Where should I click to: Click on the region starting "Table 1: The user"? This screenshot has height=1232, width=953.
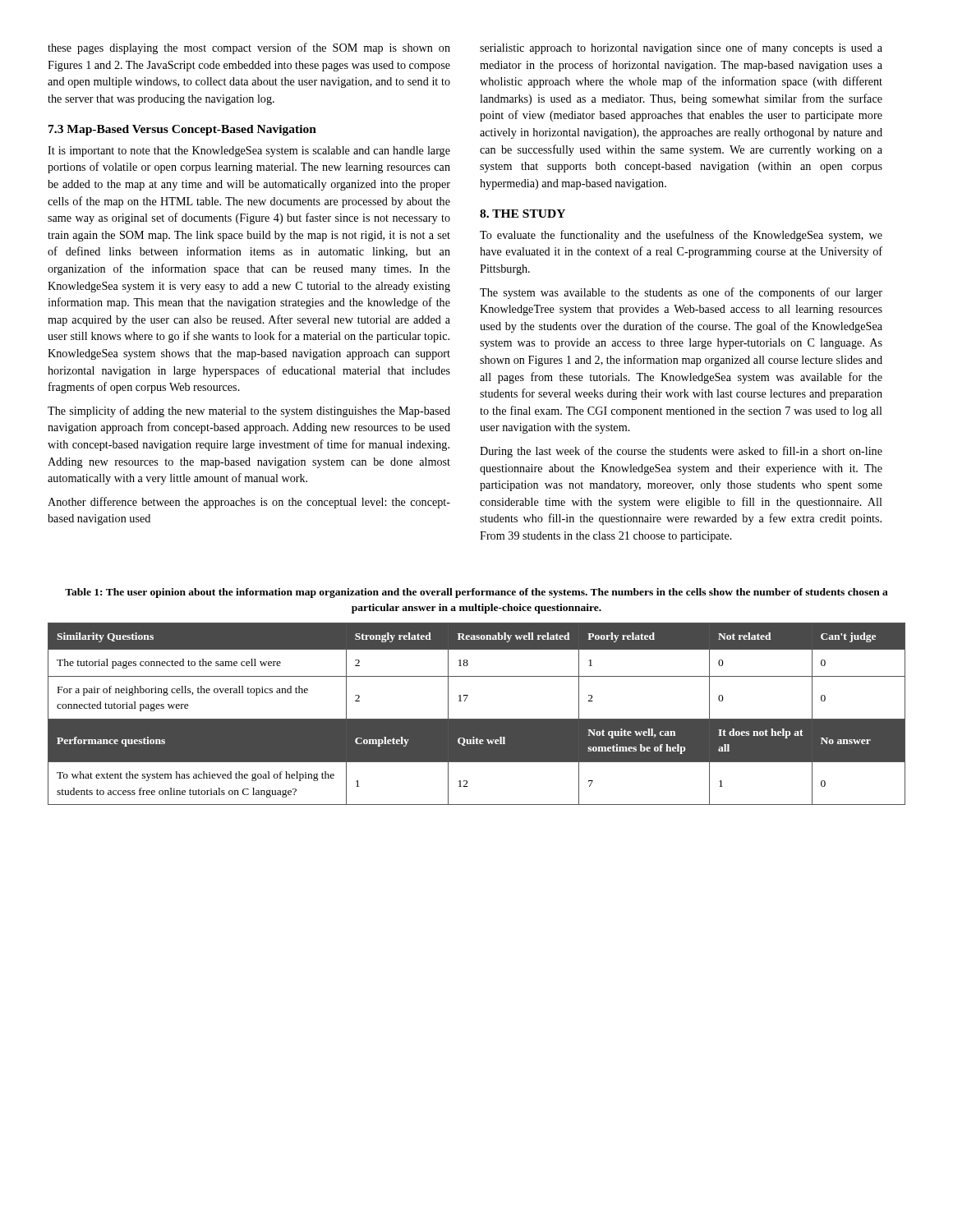(476, 599)
